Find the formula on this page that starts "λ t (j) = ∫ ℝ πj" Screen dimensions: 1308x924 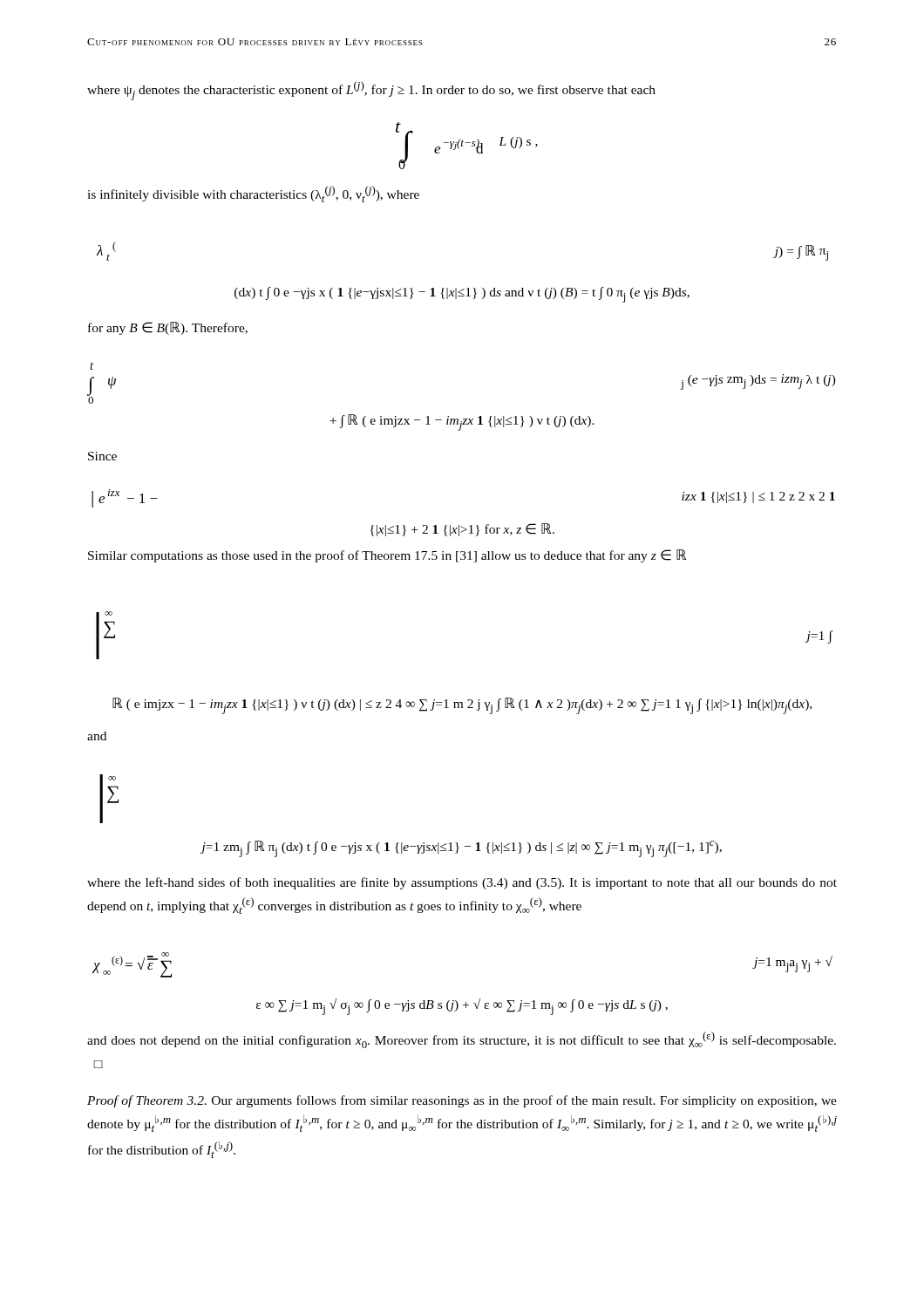pos(100,251)
